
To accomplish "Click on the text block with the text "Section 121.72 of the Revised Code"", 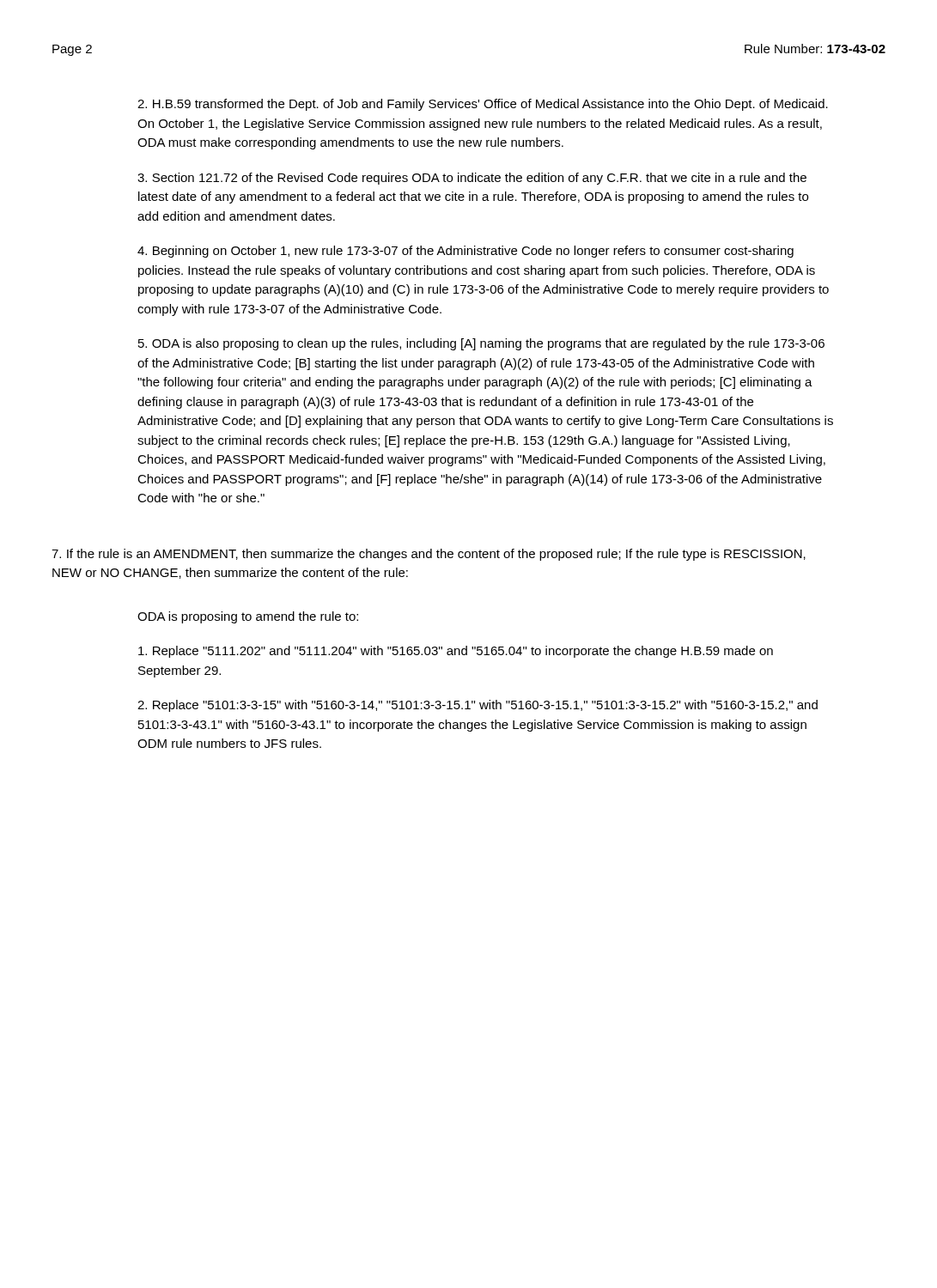I will tap(473, 196).
